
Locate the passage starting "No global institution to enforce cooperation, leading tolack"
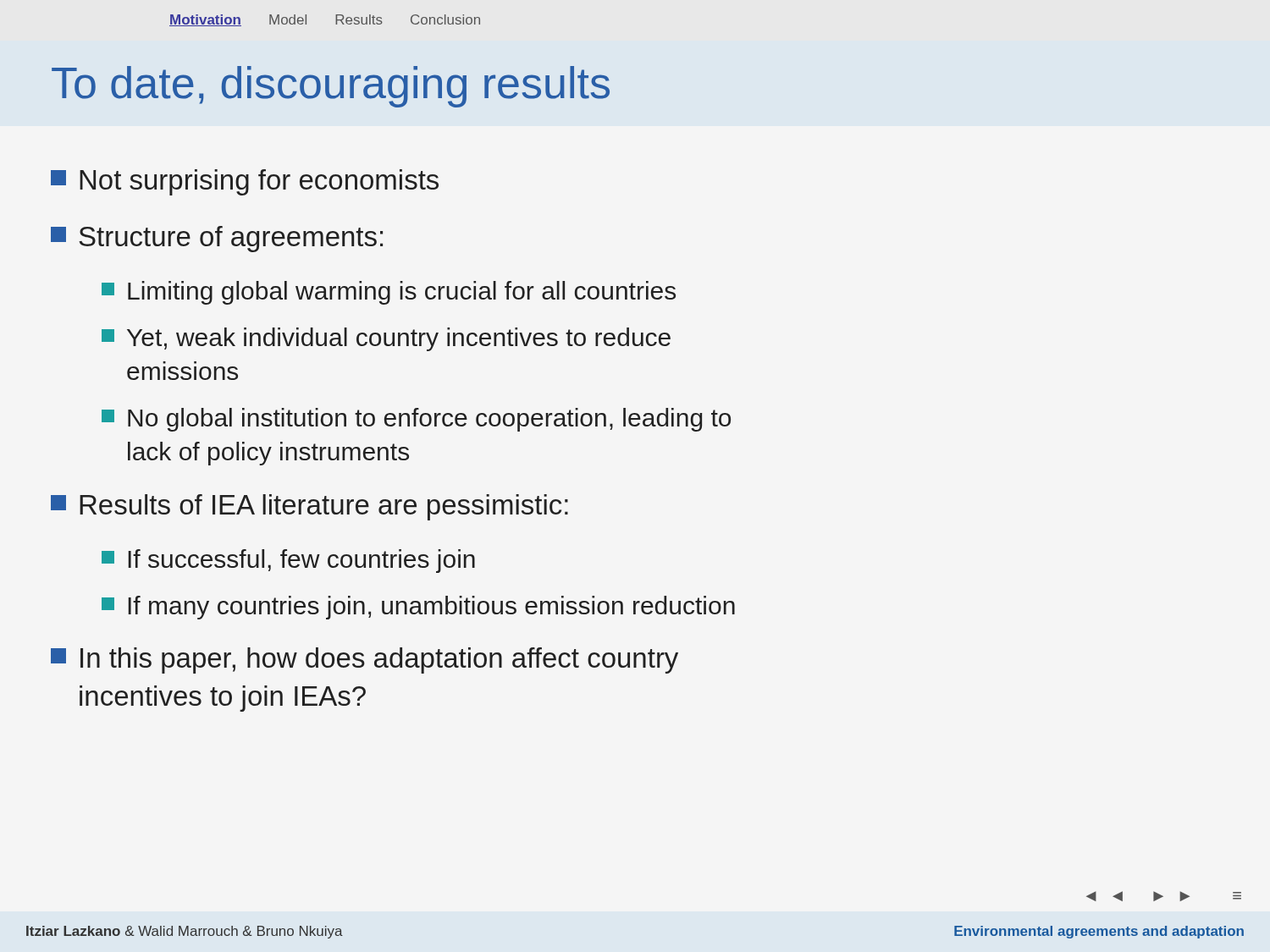(660, 435)
